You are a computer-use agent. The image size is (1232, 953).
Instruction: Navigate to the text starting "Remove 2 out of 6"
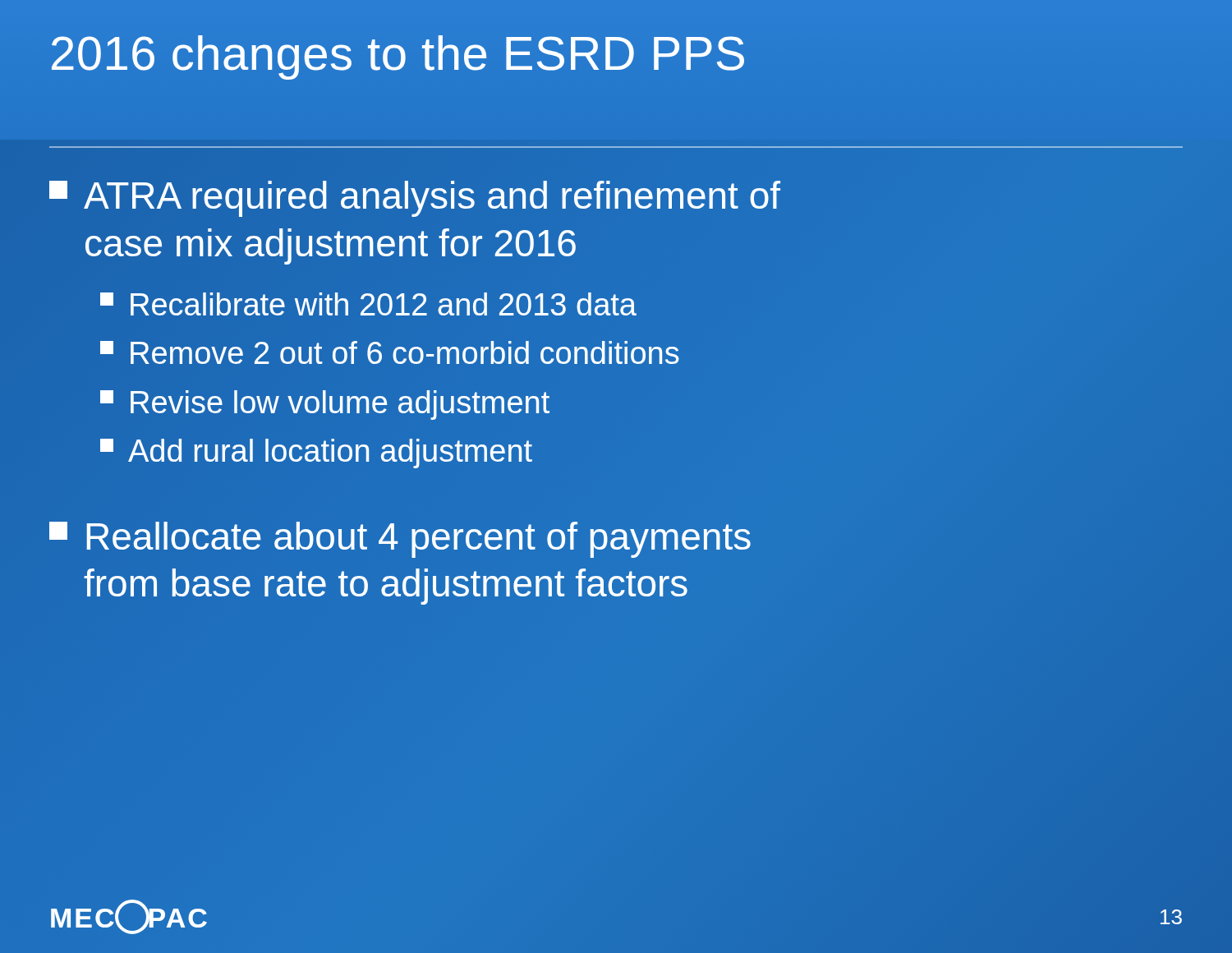404,354
